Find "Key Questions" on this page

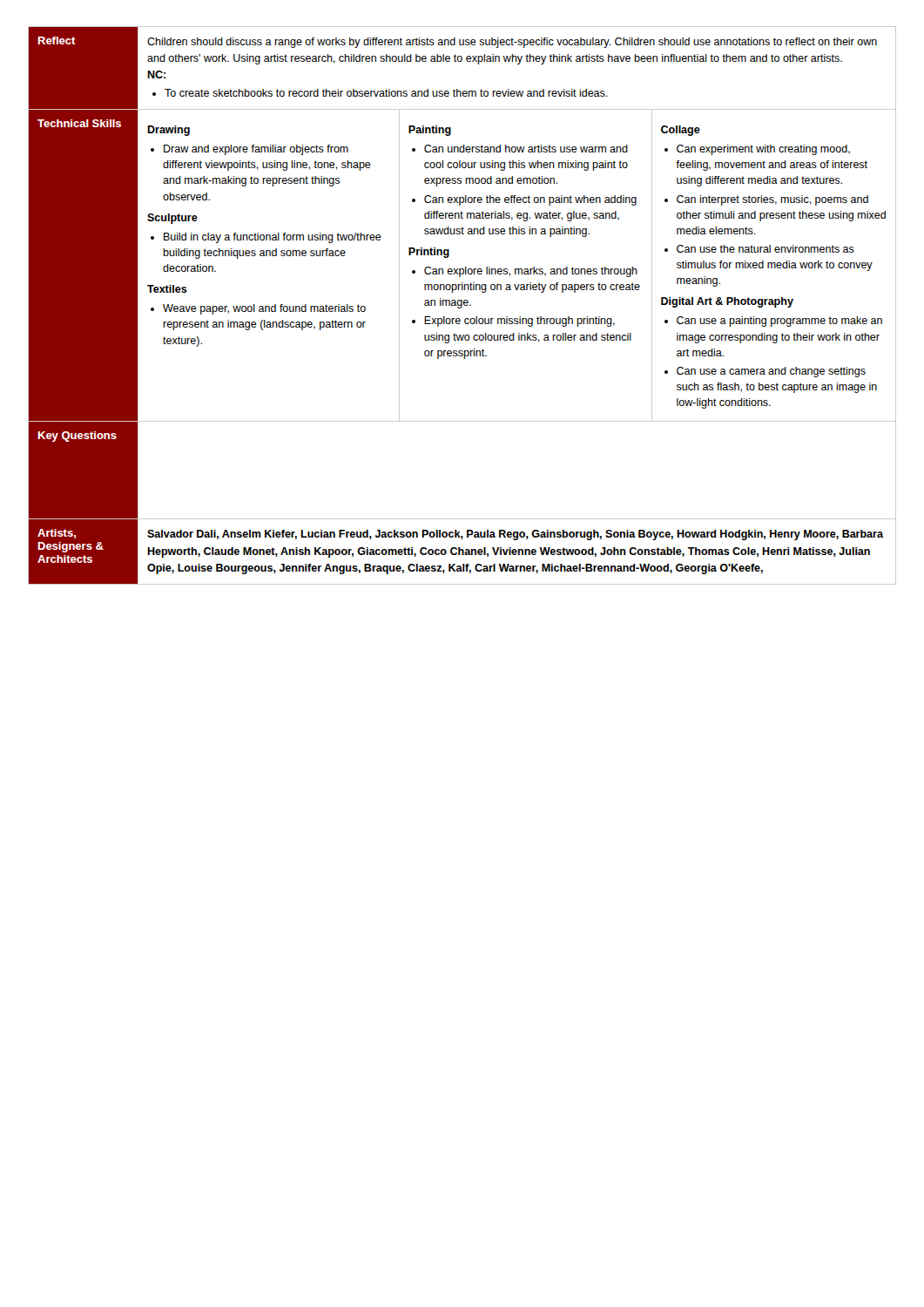(x=77, y=435)
